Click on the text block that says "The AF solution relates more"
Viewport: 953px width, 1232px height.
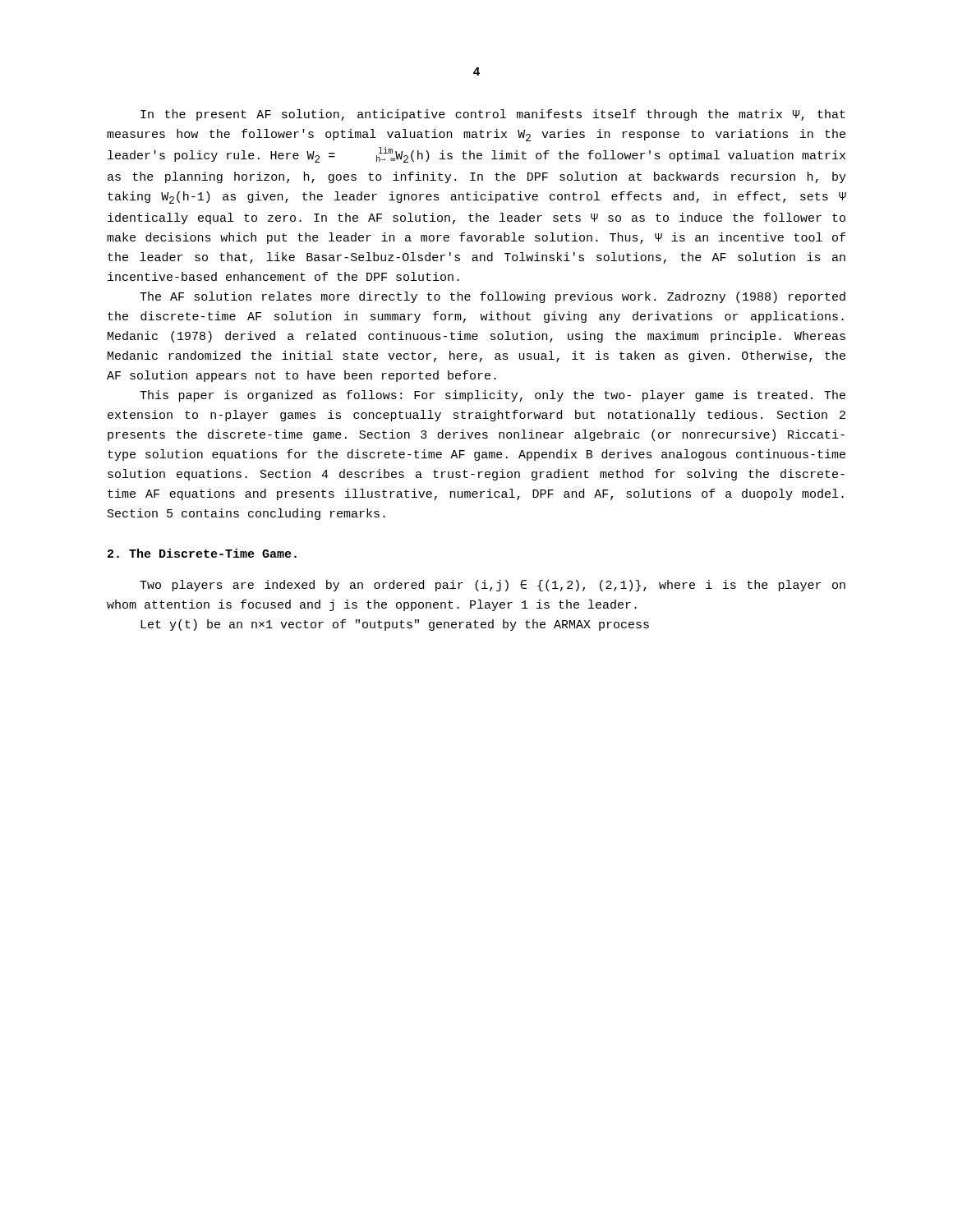click(476, 337)
